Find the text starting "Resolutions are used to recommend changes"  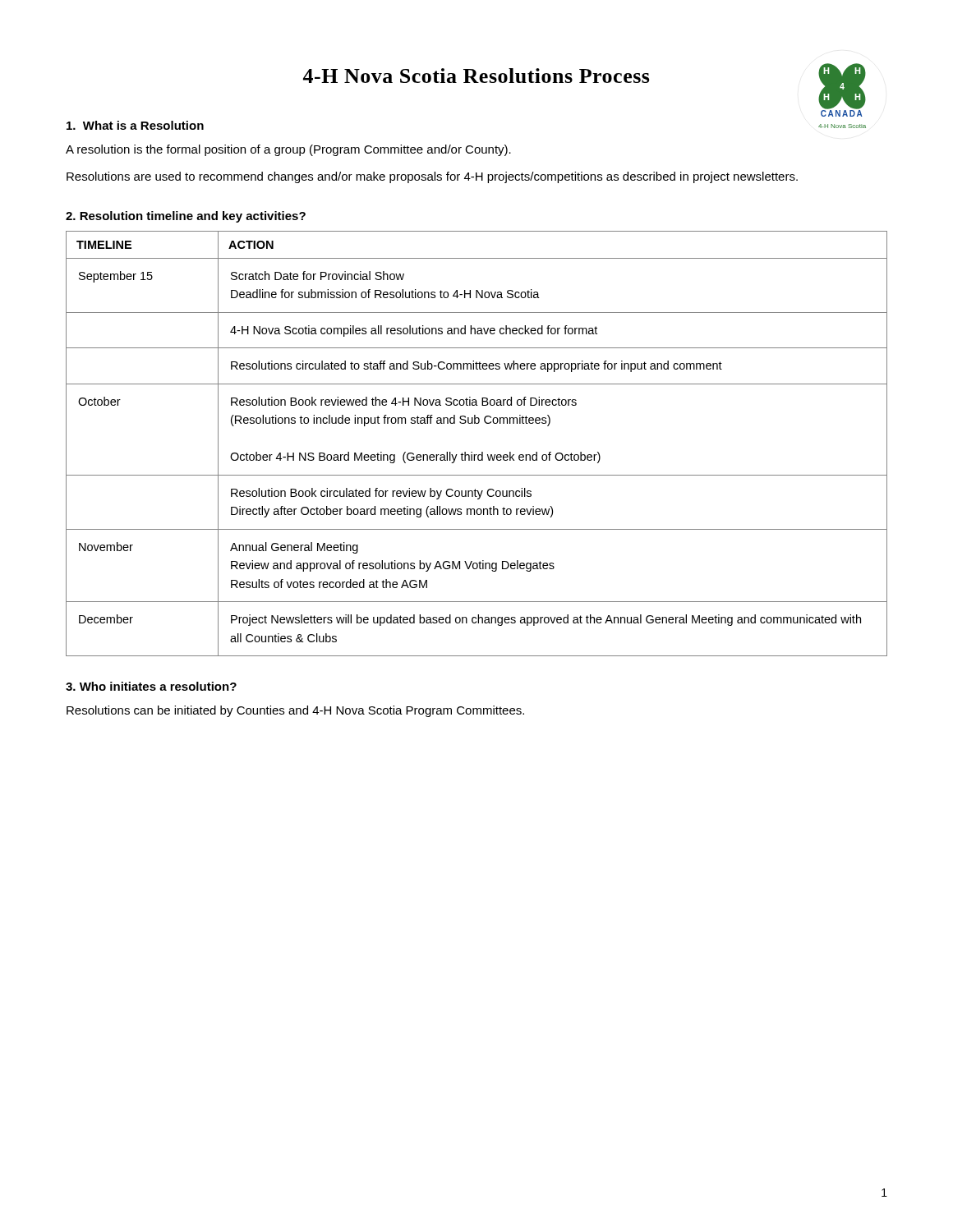432,176
